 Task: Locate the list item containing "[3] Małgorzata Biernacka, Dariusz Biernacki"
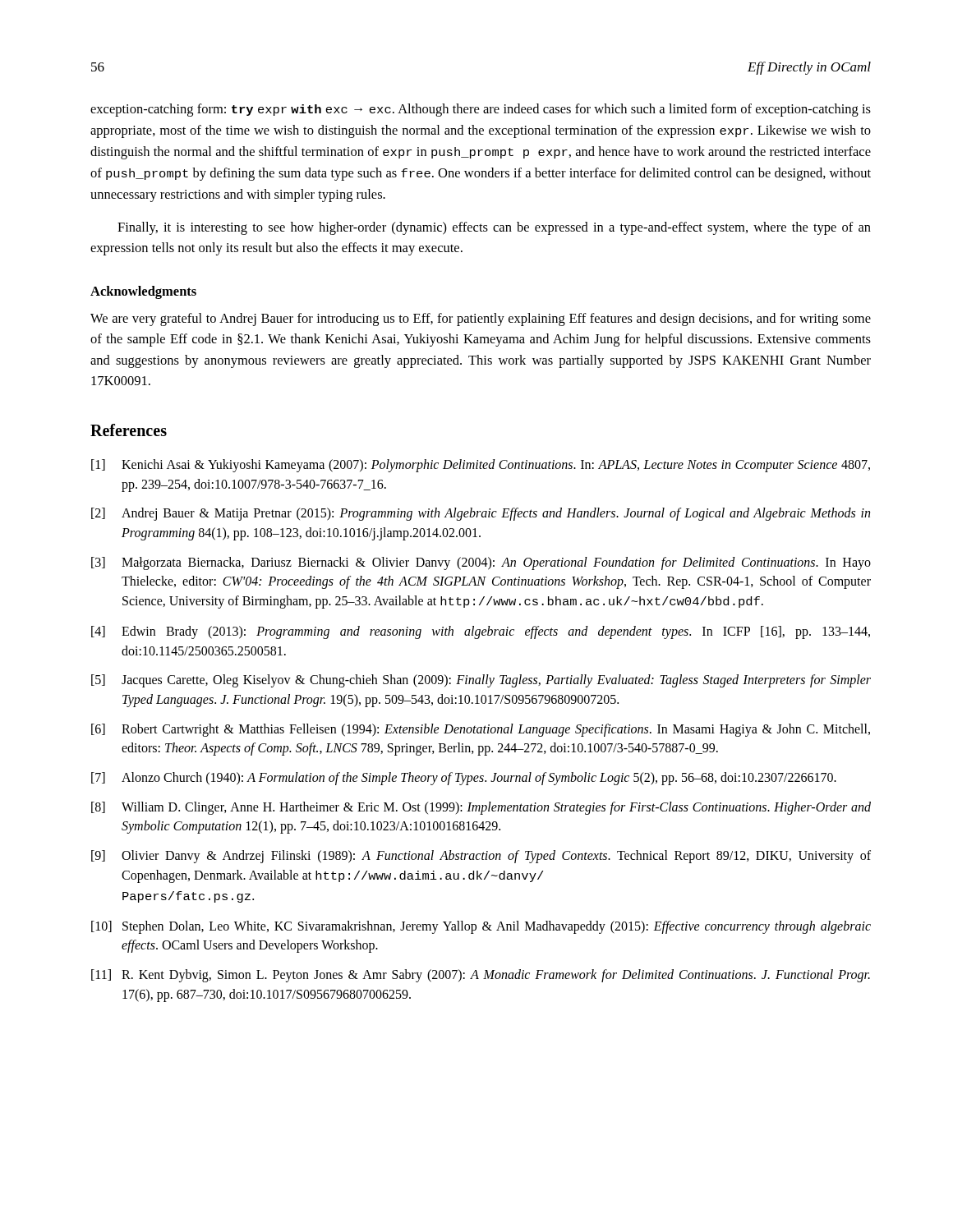(481, 582)
